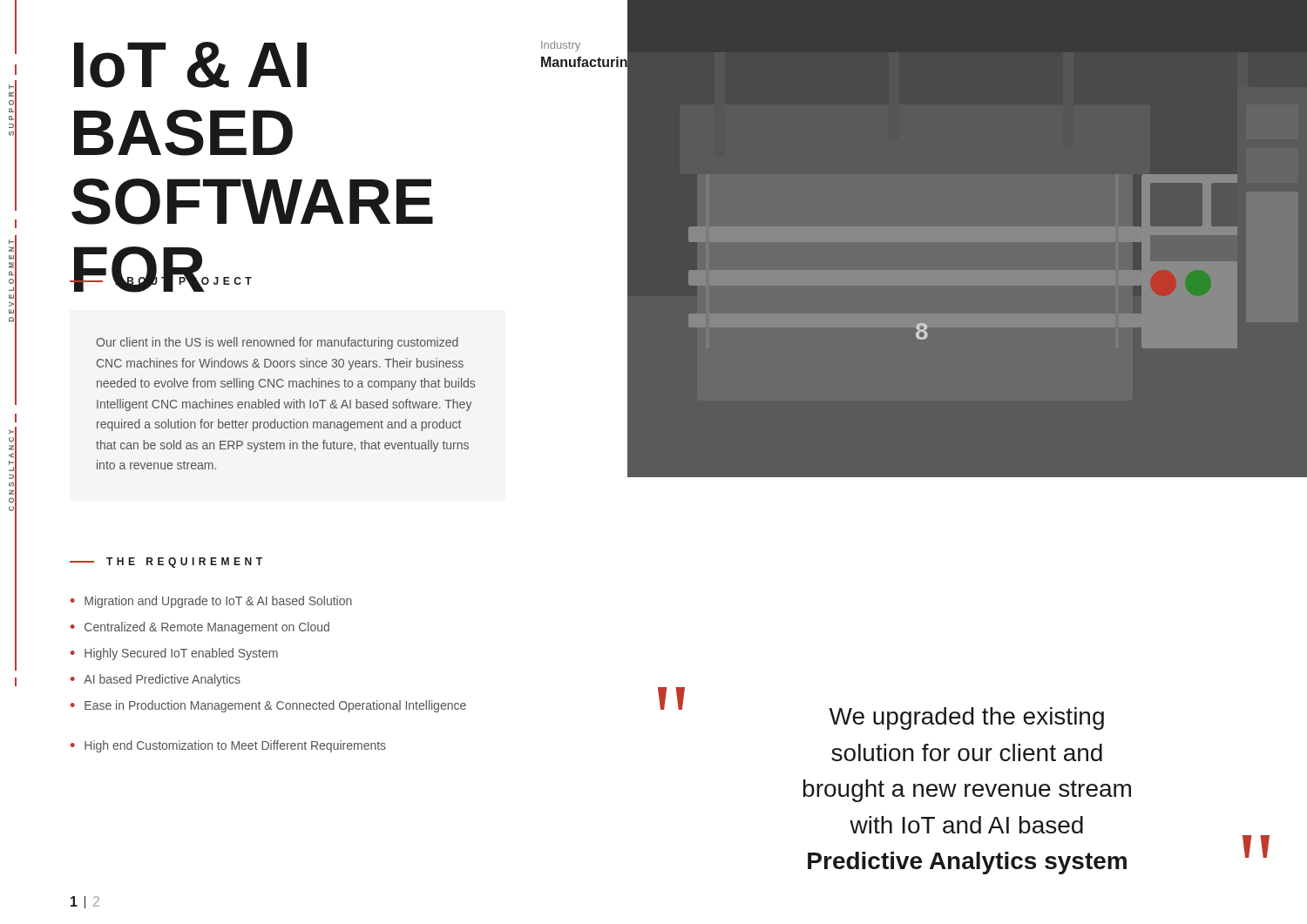Find the block on this page that starts "• Ease in Production Management & Connected Operational"
This screenshot has width=1307, height=924.
pos(268,706)
